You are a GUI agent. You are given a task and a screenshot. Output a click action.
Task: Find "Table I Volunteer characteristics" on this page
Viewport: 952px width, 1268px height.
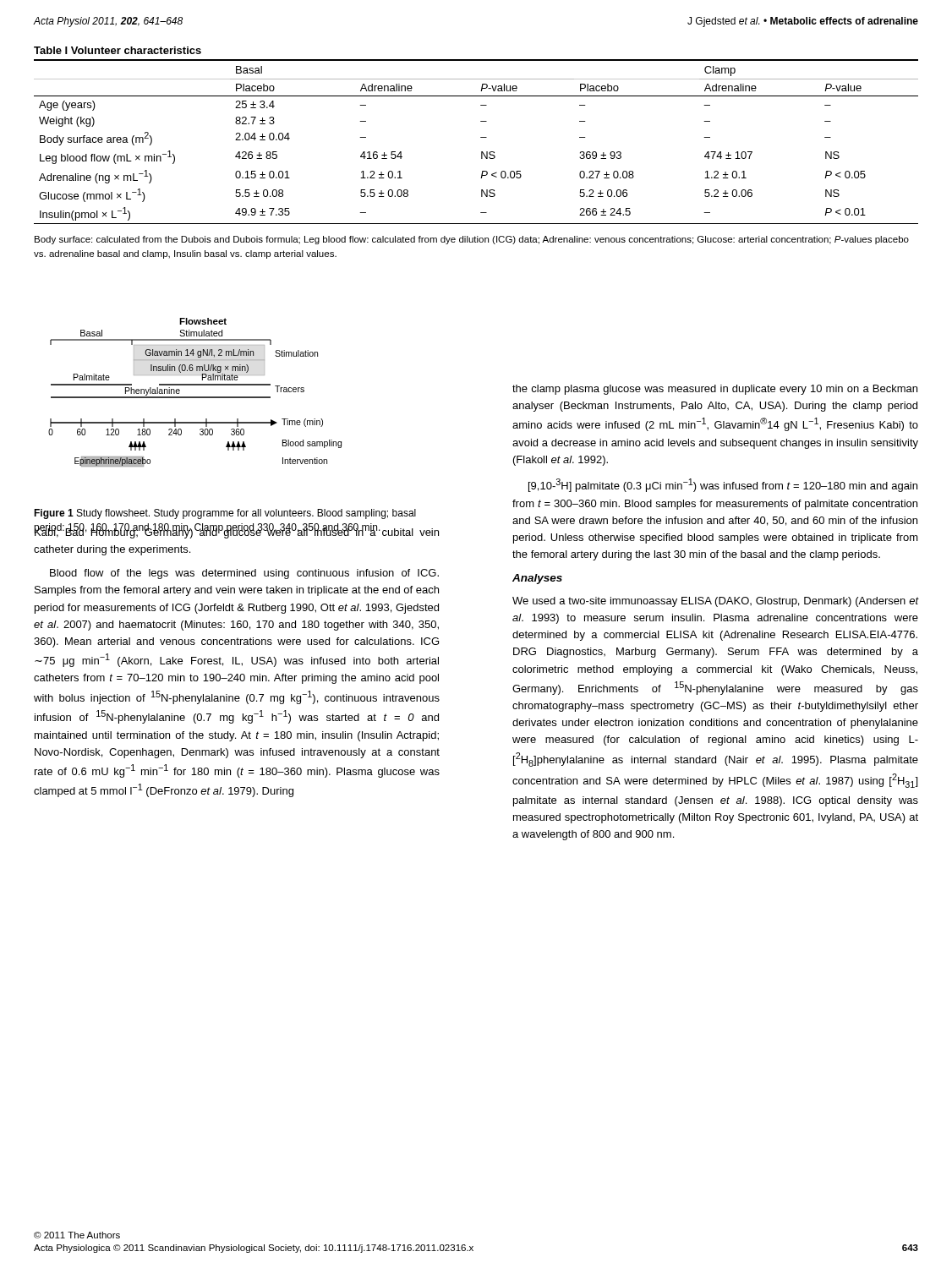[118, 50]
